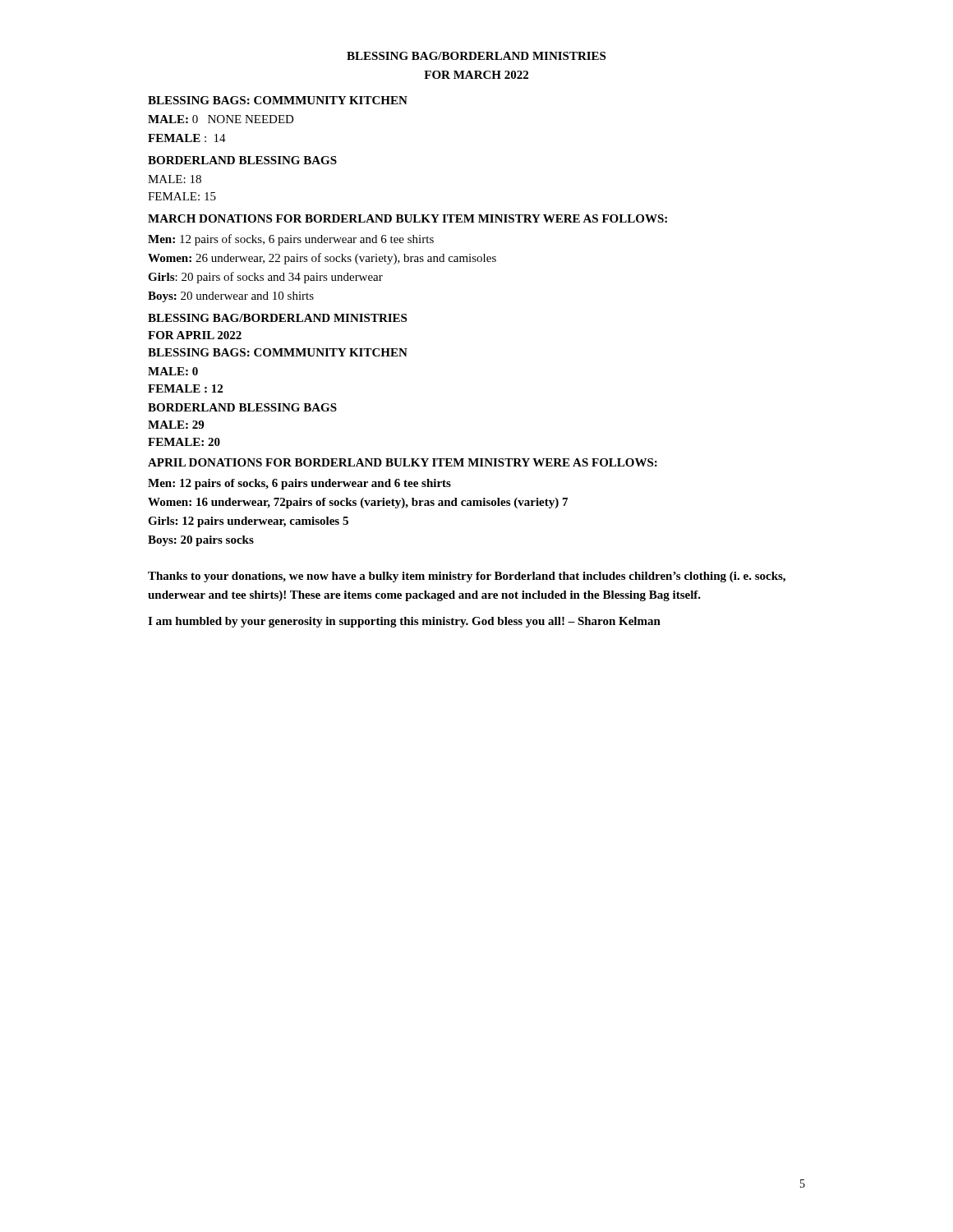Screen dimensions: 1232x953
Task: Click on the section header that says "MALE: 0"
Action: tap(173, 371)
